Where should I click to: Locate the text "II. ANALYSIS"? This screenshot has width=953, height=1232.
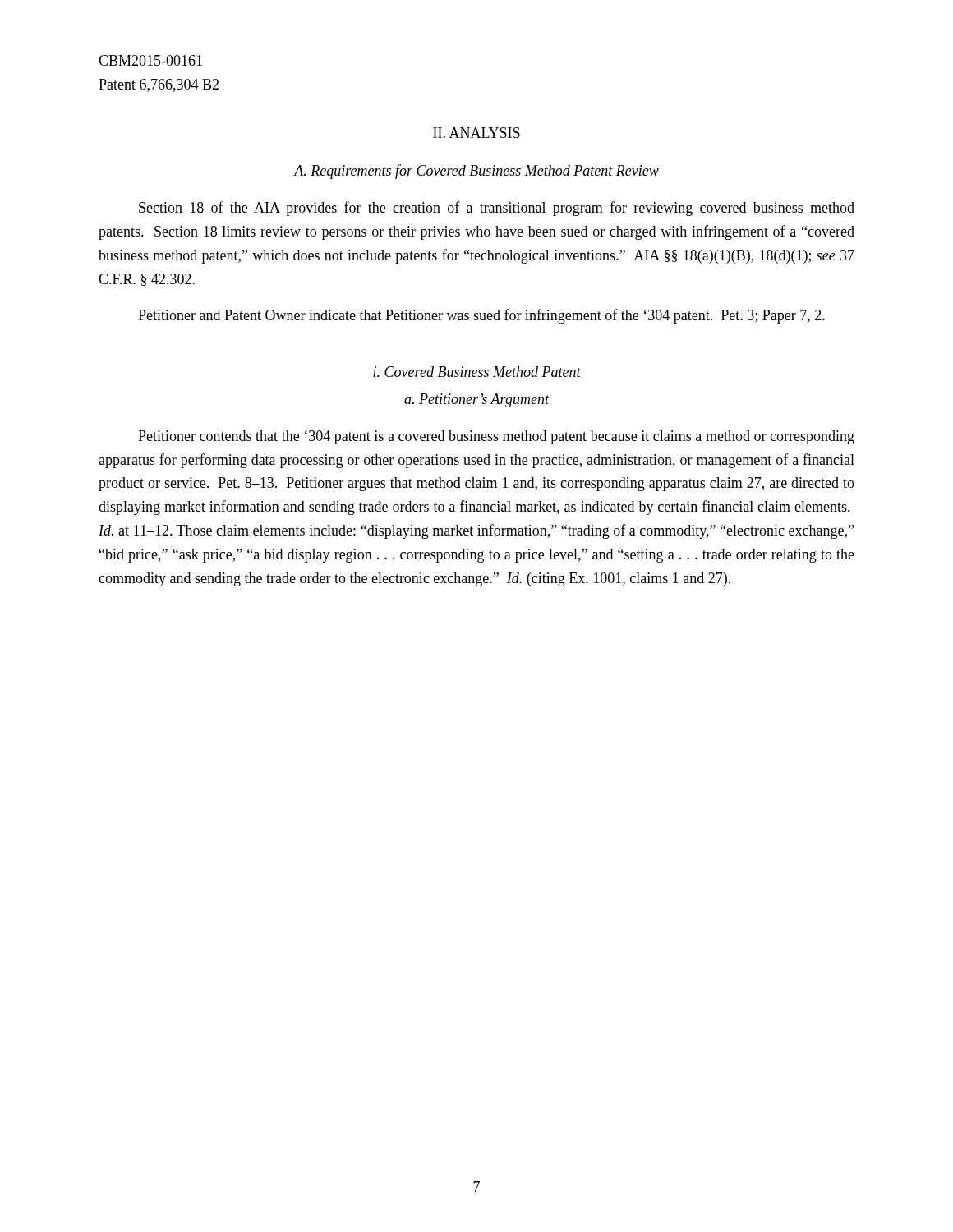(x=476, y=133)
